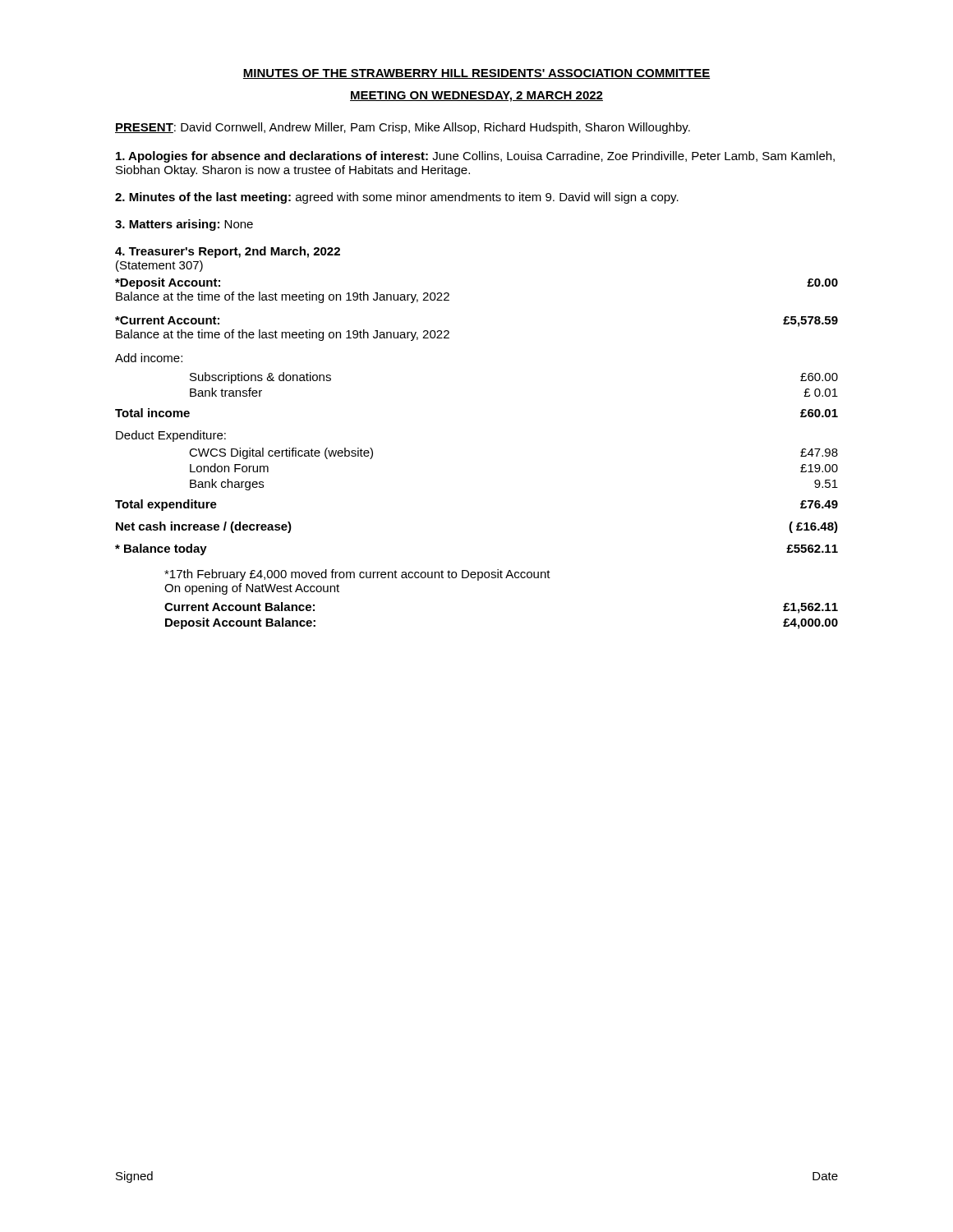The height and width of the screenshot is (1232, 953).
Task: Click where it says "Total expenditure £76.49"
Action: (163, 505)
